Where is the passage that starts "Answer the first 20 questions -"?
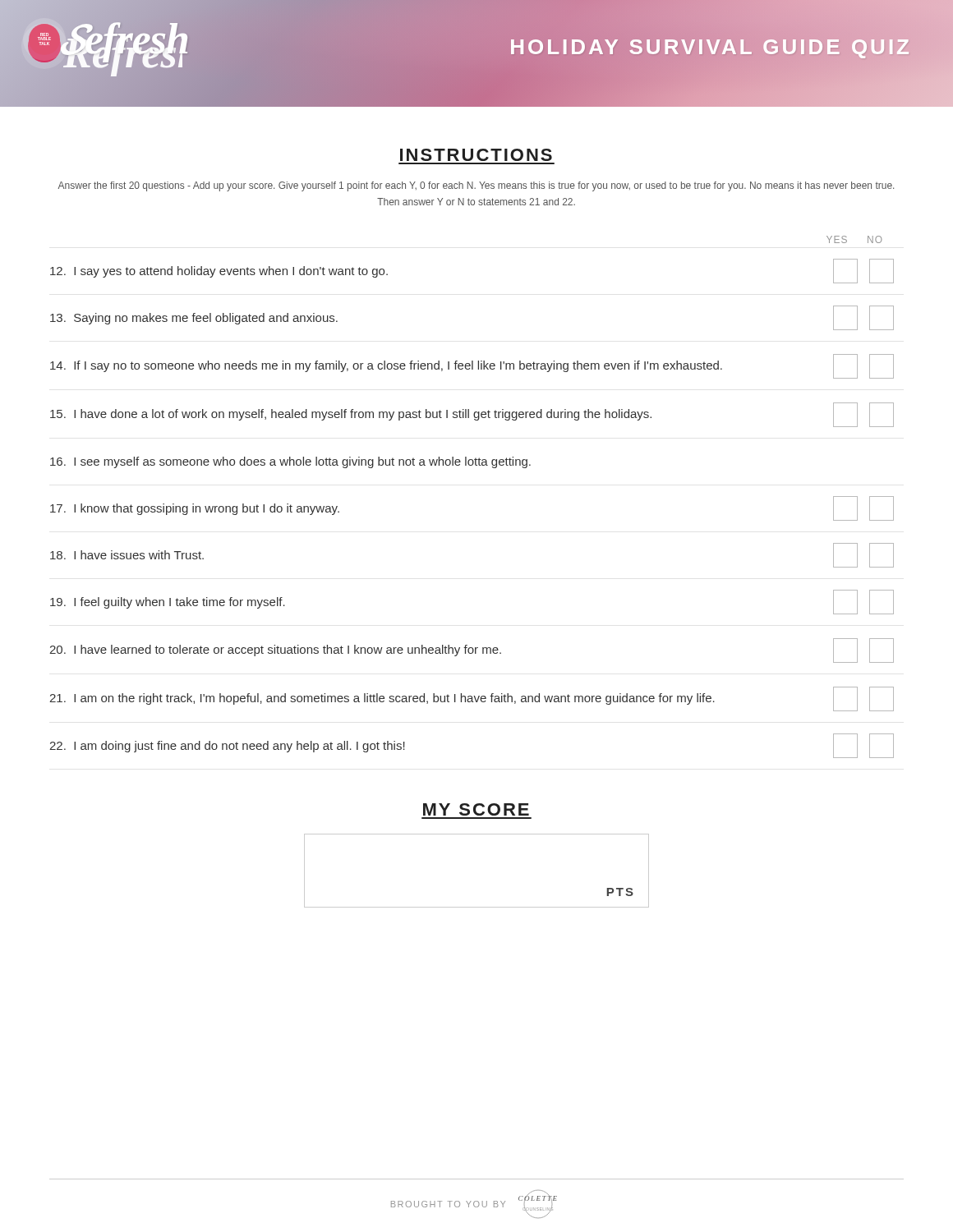 476,194
